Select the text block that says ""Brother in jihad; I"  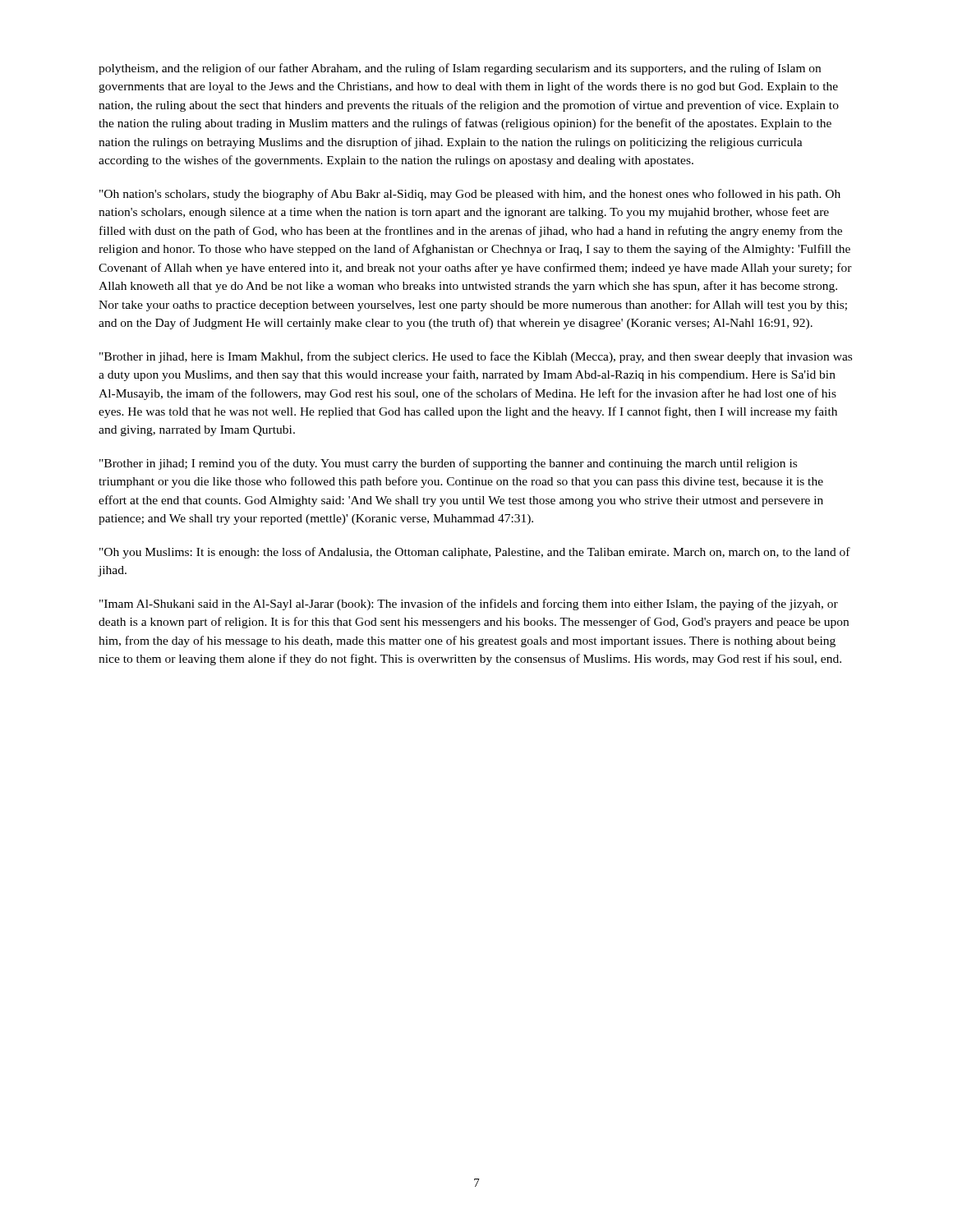(x=461, y=490)
